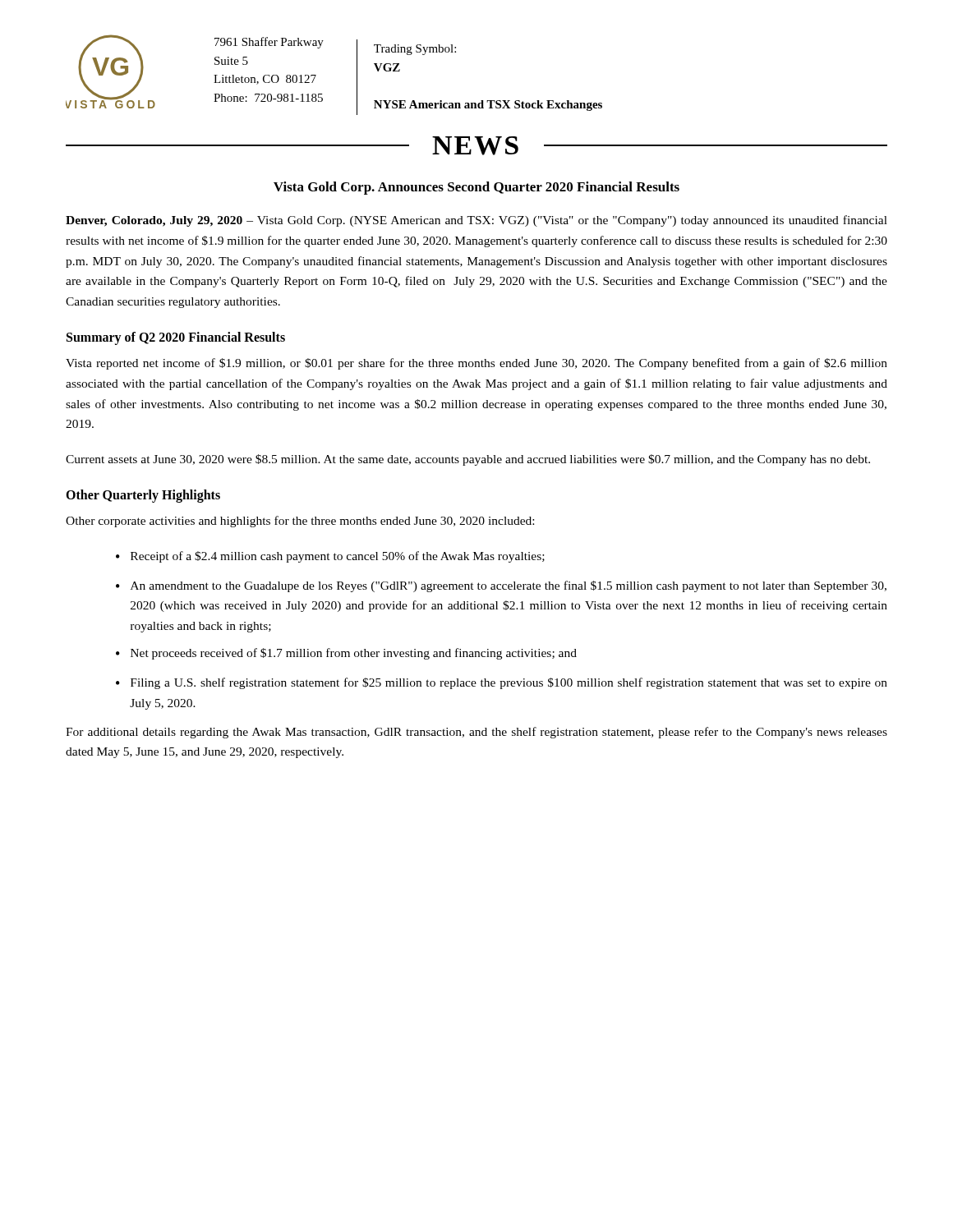Viewport: 953px width, 1232px height.
Task: Select the text block starting "Vista Gold Corp. Announces"
Action: (476, 187)
